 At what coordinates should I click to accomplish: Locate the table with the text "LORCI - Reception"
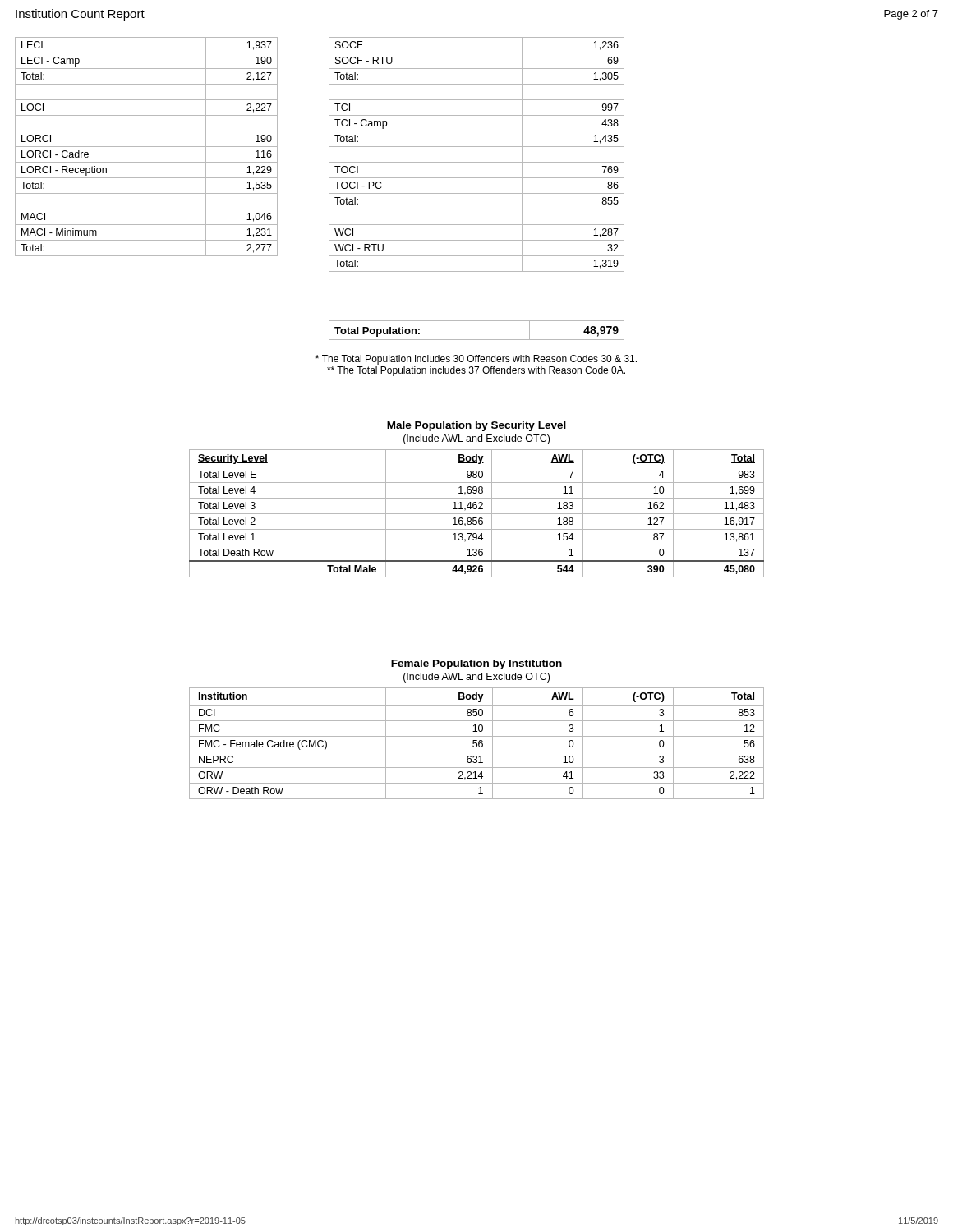(146, 147)
